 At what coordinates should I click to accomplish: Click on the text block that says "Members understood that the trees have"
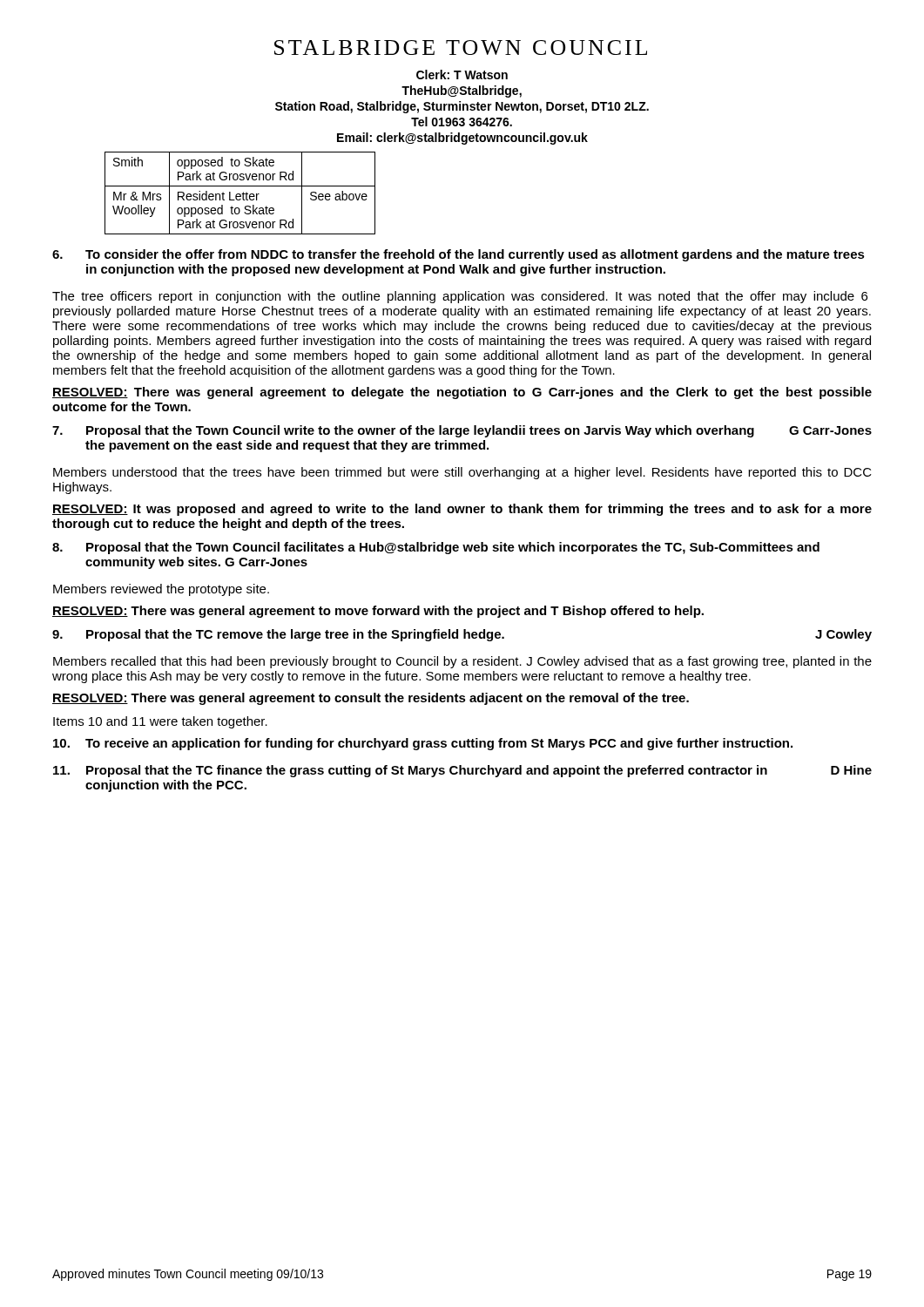point(462,479)
